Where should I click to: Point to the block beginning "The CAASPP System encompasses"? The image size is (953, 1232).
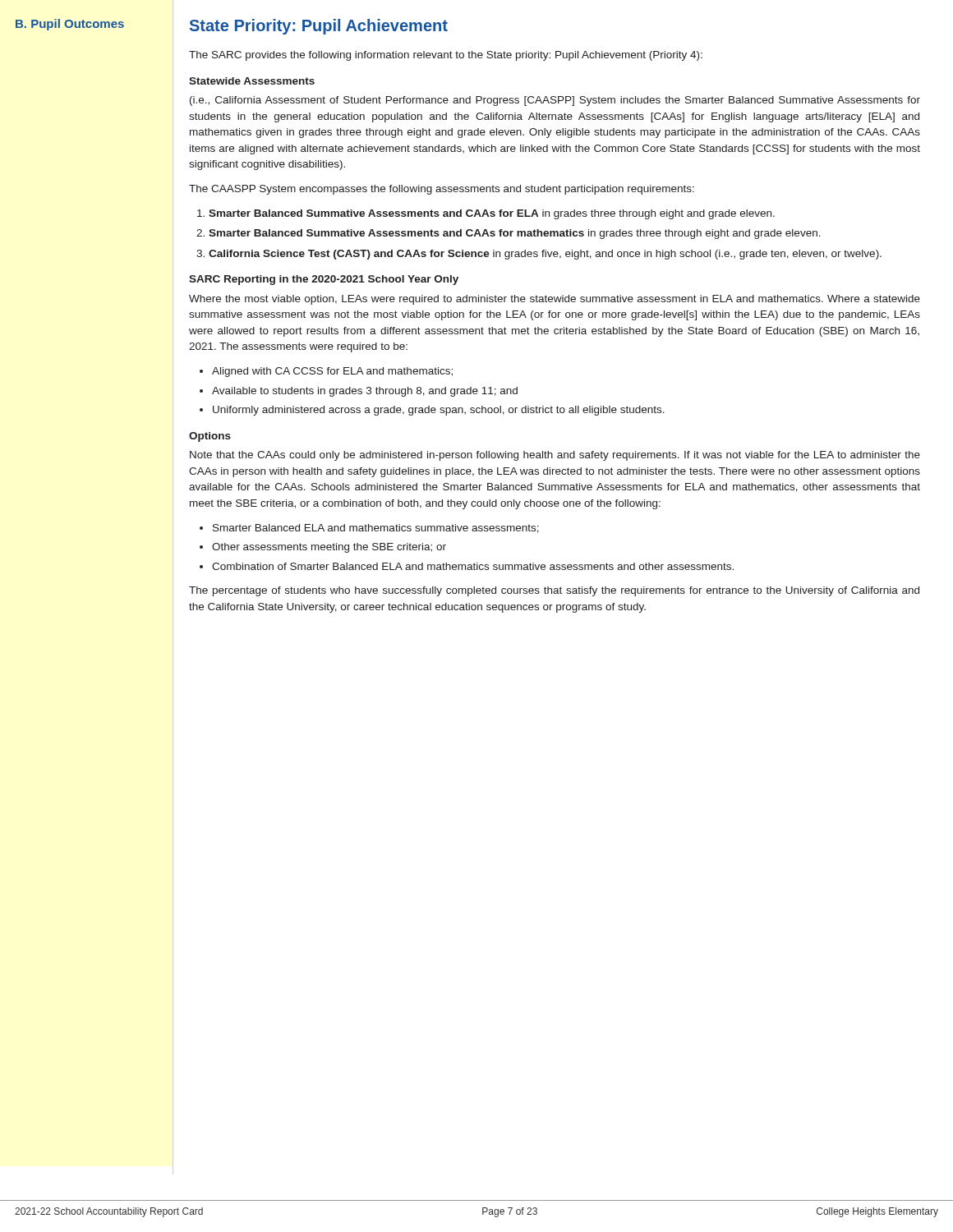(555, 189)
